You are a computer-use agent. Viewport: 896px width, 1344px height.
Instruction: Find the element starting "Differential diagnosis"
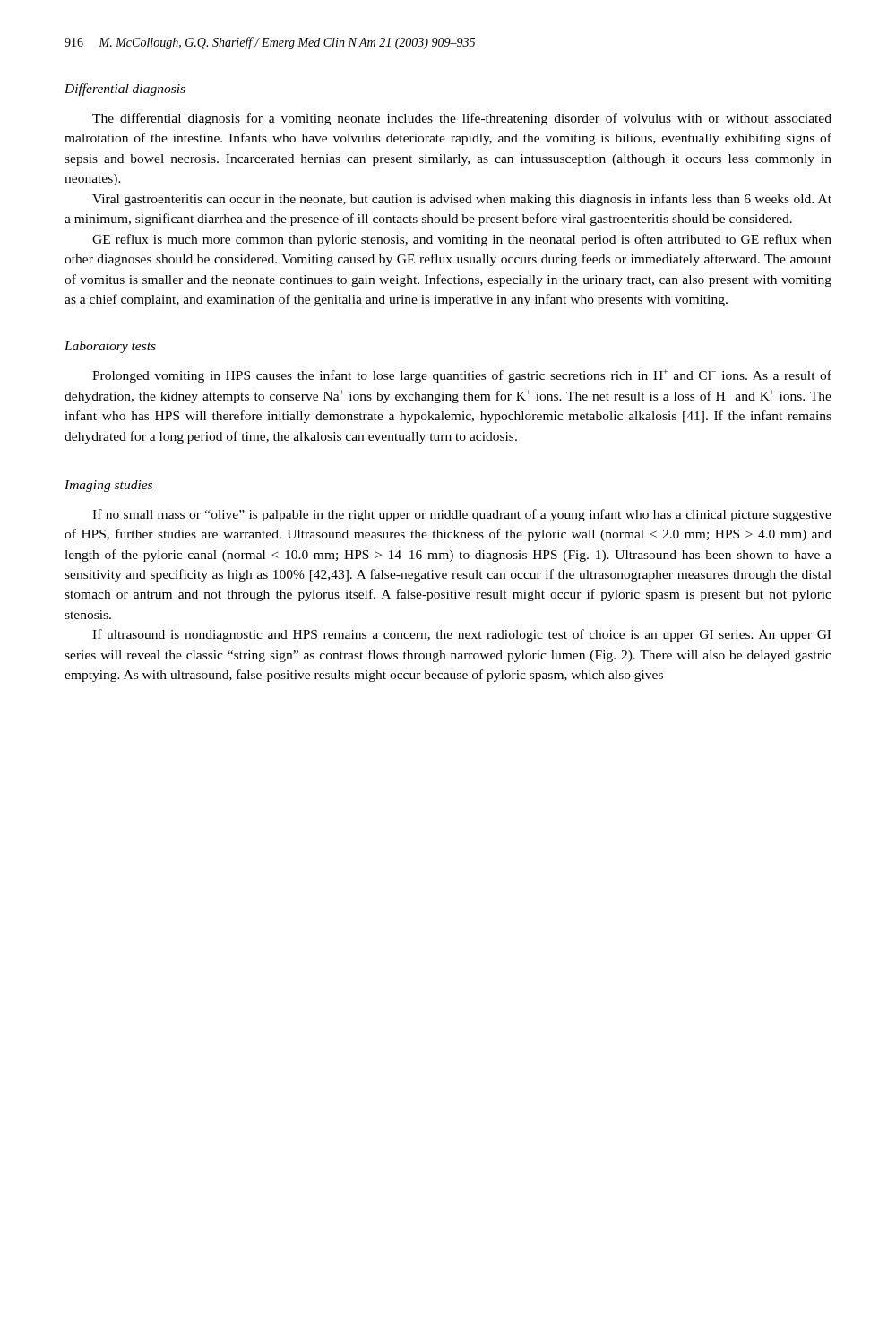pos(125,89)
